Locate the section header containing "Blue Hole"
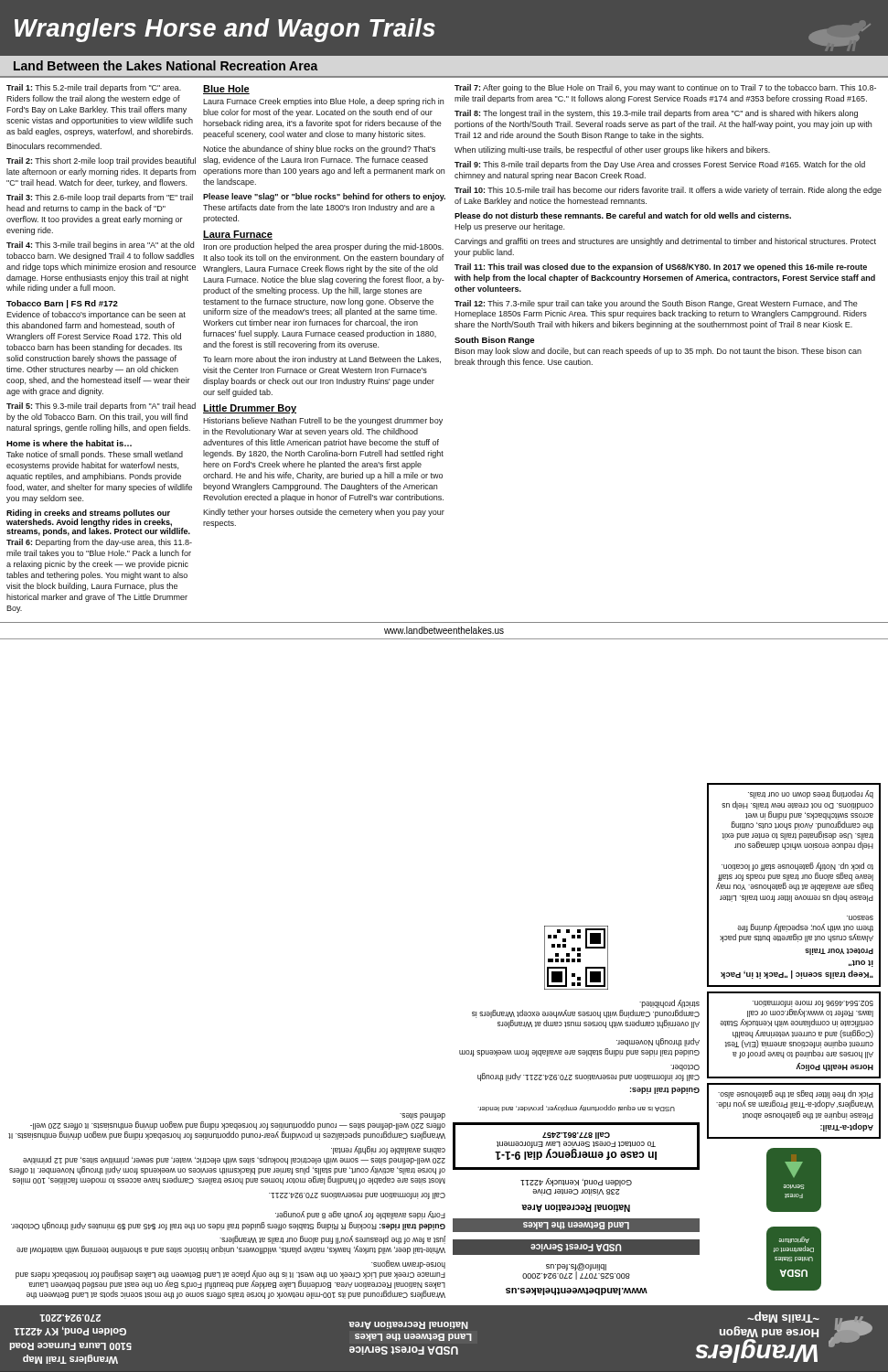The image size is (888, 1372). pyautogui.click(x=226, y=89)
